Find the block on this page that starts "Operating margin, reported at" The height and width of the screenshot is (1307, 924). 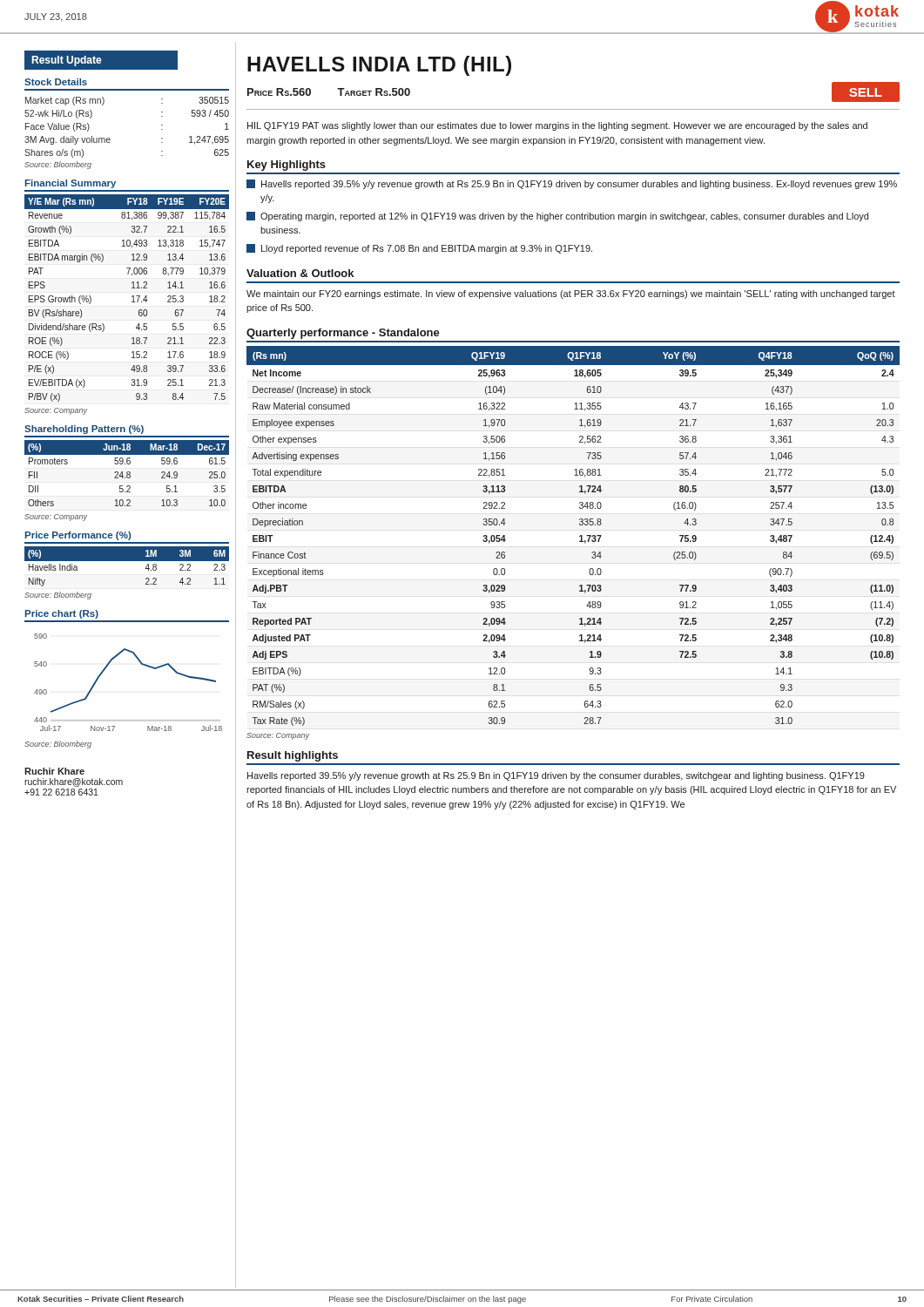573,224
